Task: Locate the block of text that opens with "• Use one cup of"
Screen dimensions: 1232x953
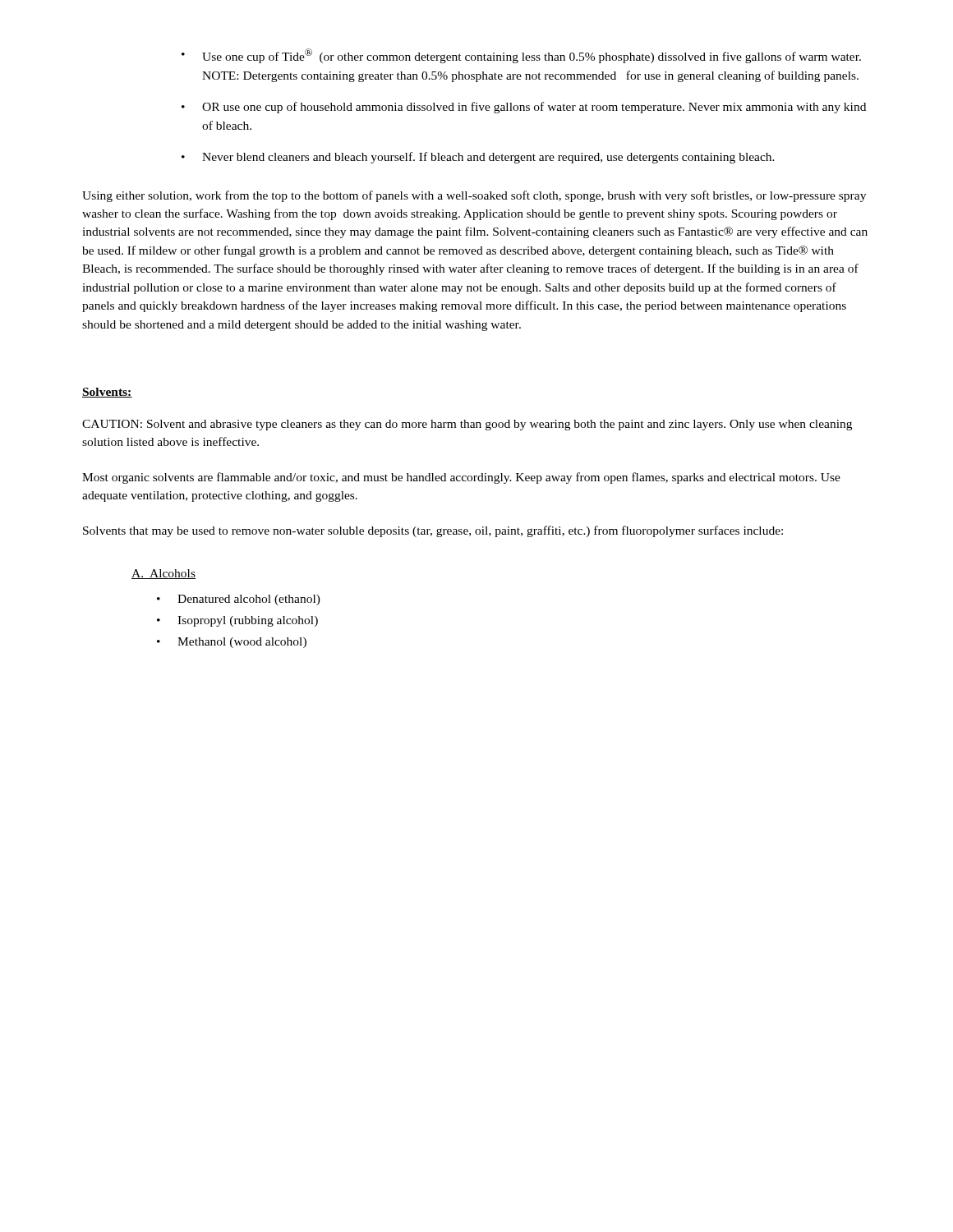Action: tap(526, 65)
